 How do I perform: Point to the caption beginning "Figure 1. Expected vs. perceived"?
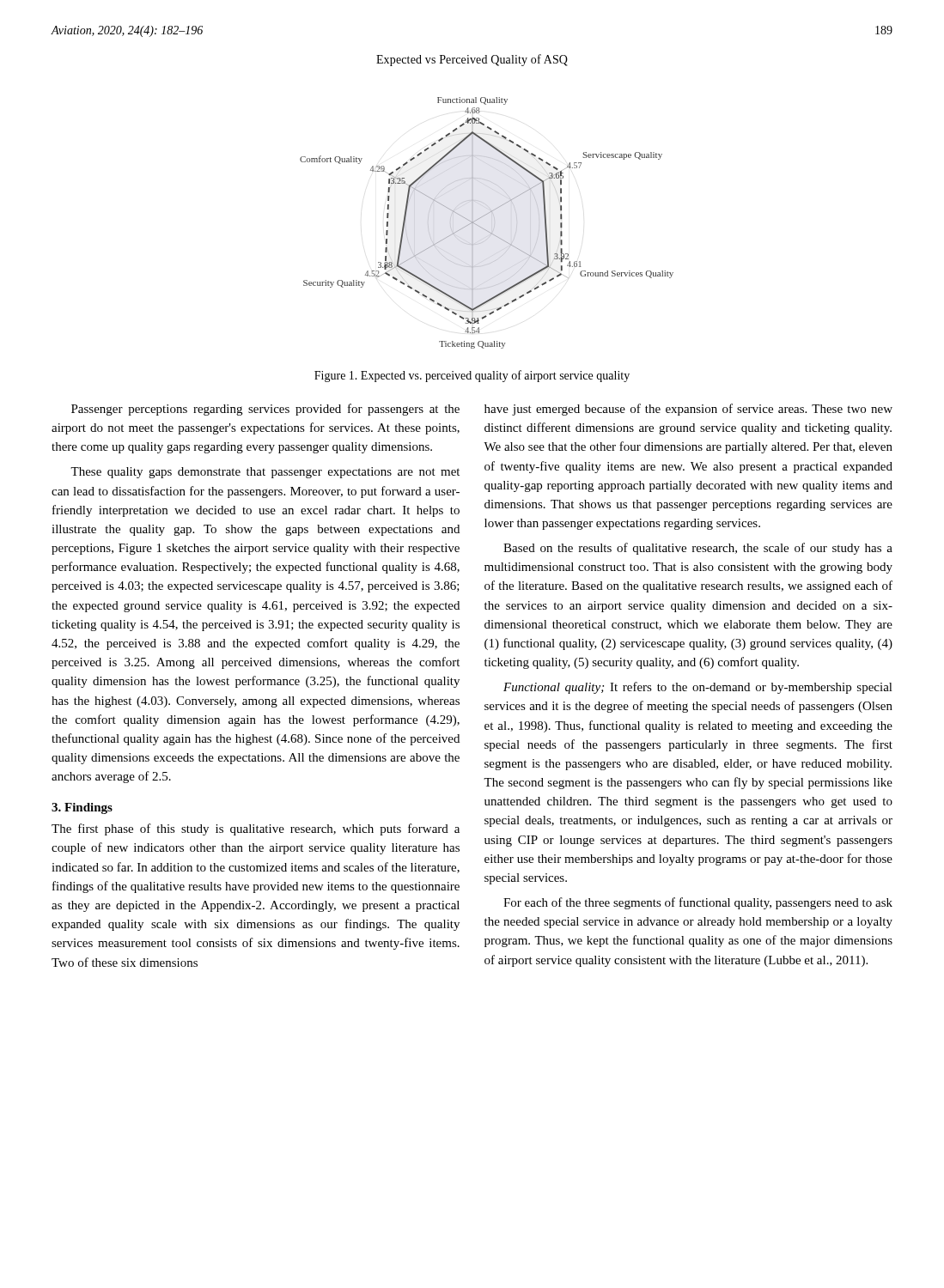click(x=472, y=376)
